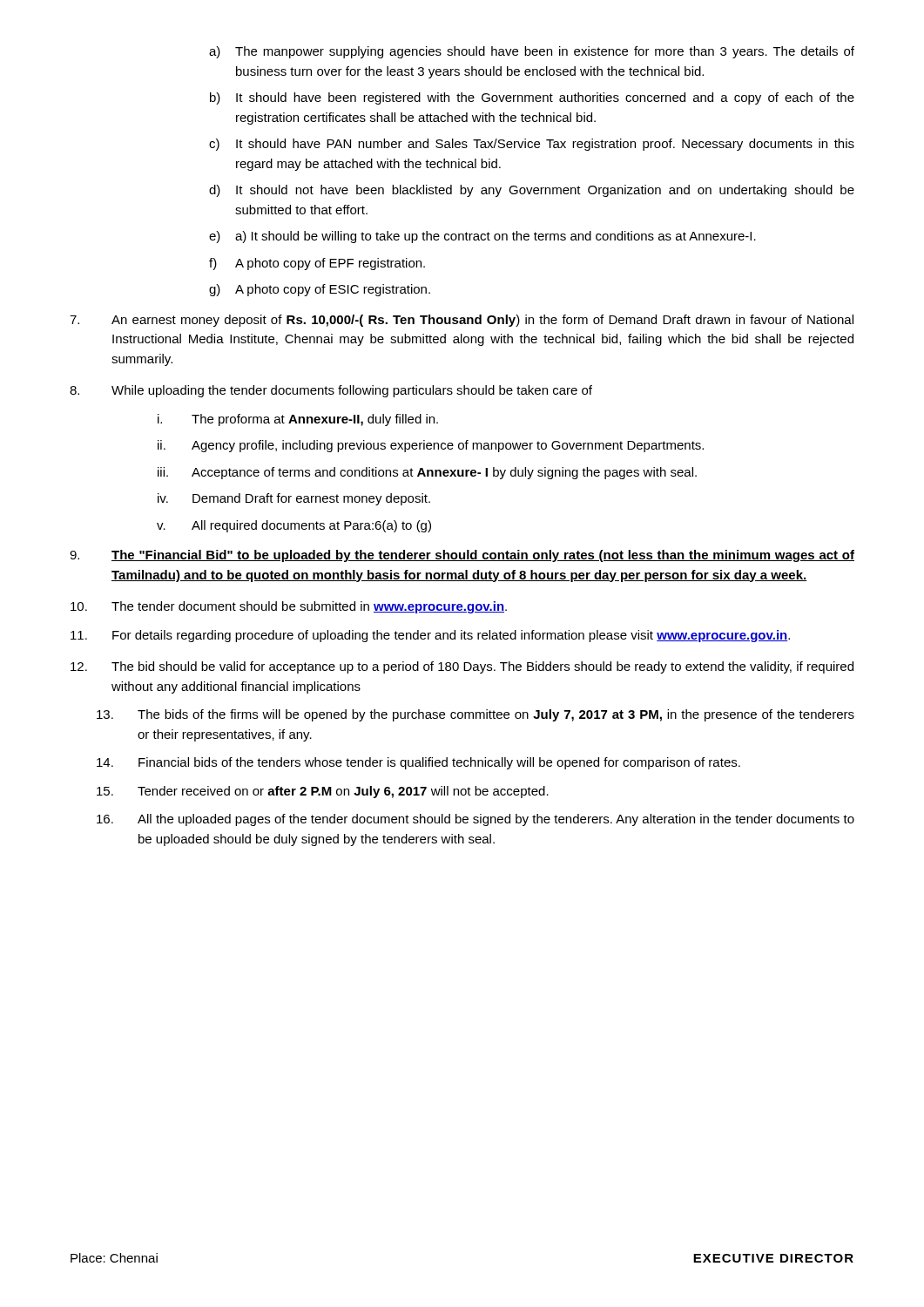Select the list item with the text "14. Financial bids of the"
This screenshot has width=924, height=1307.
(475, 763)
